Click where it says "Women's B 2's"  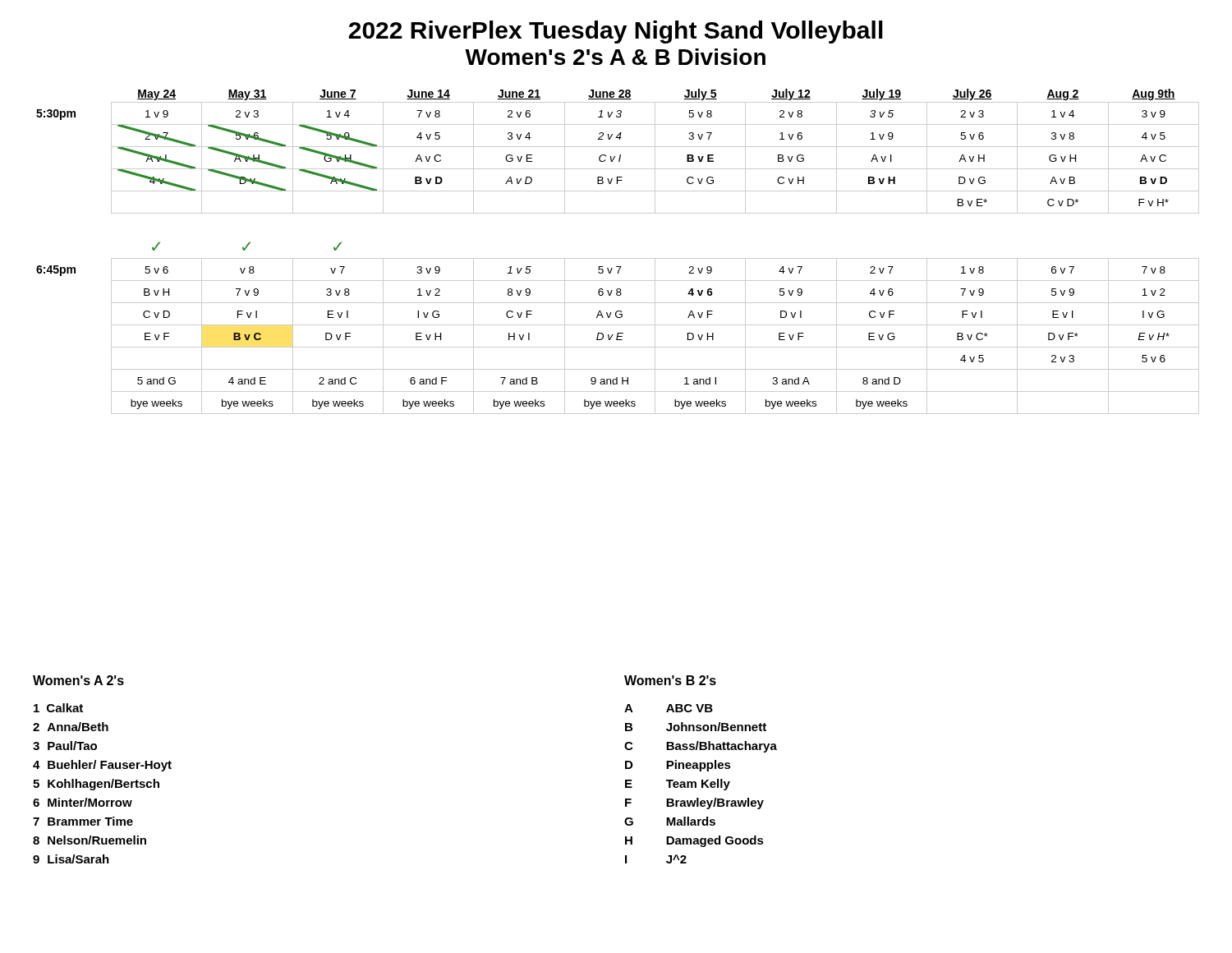[x=670, y=681]
